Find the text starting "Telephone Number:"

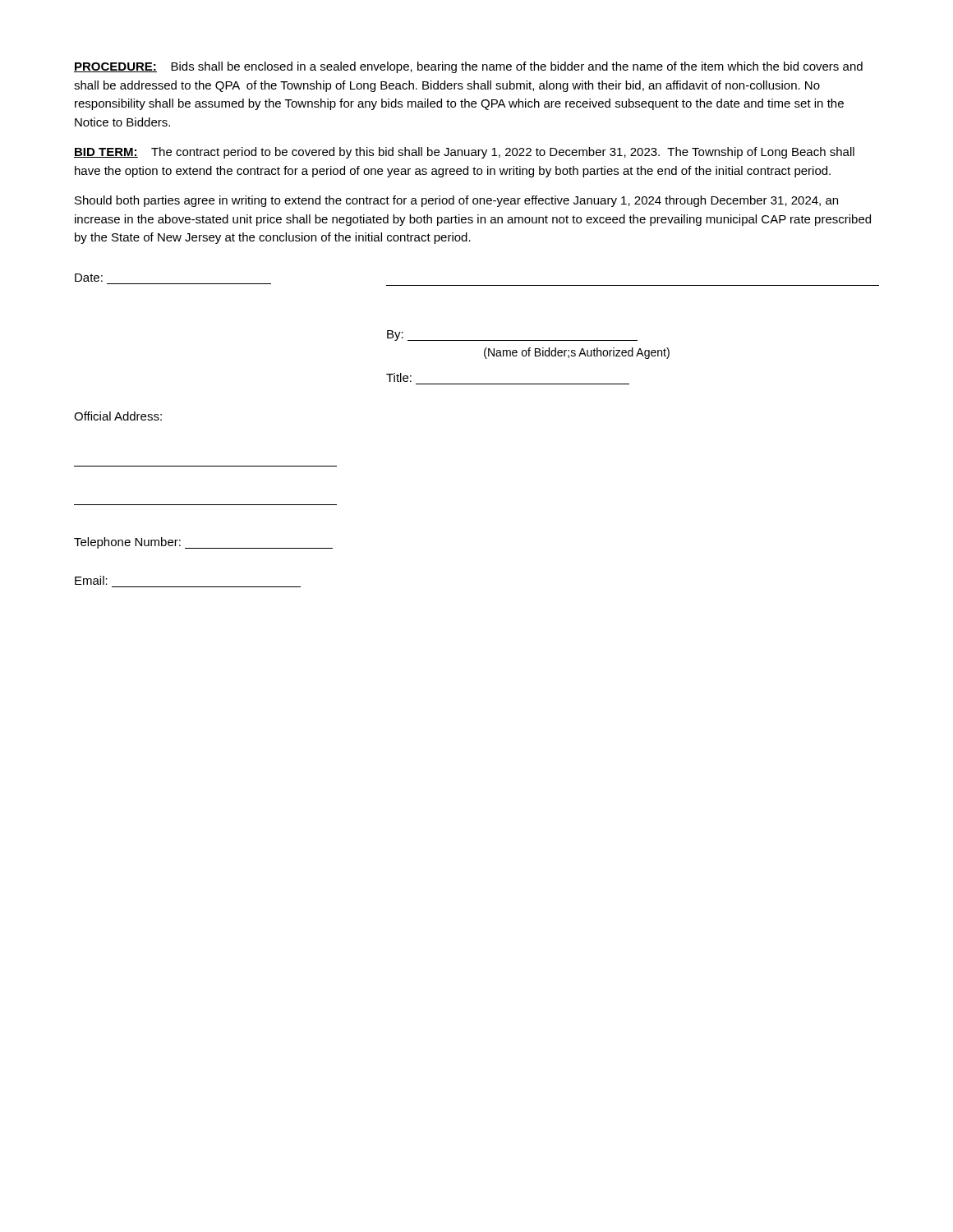point(203,541)
